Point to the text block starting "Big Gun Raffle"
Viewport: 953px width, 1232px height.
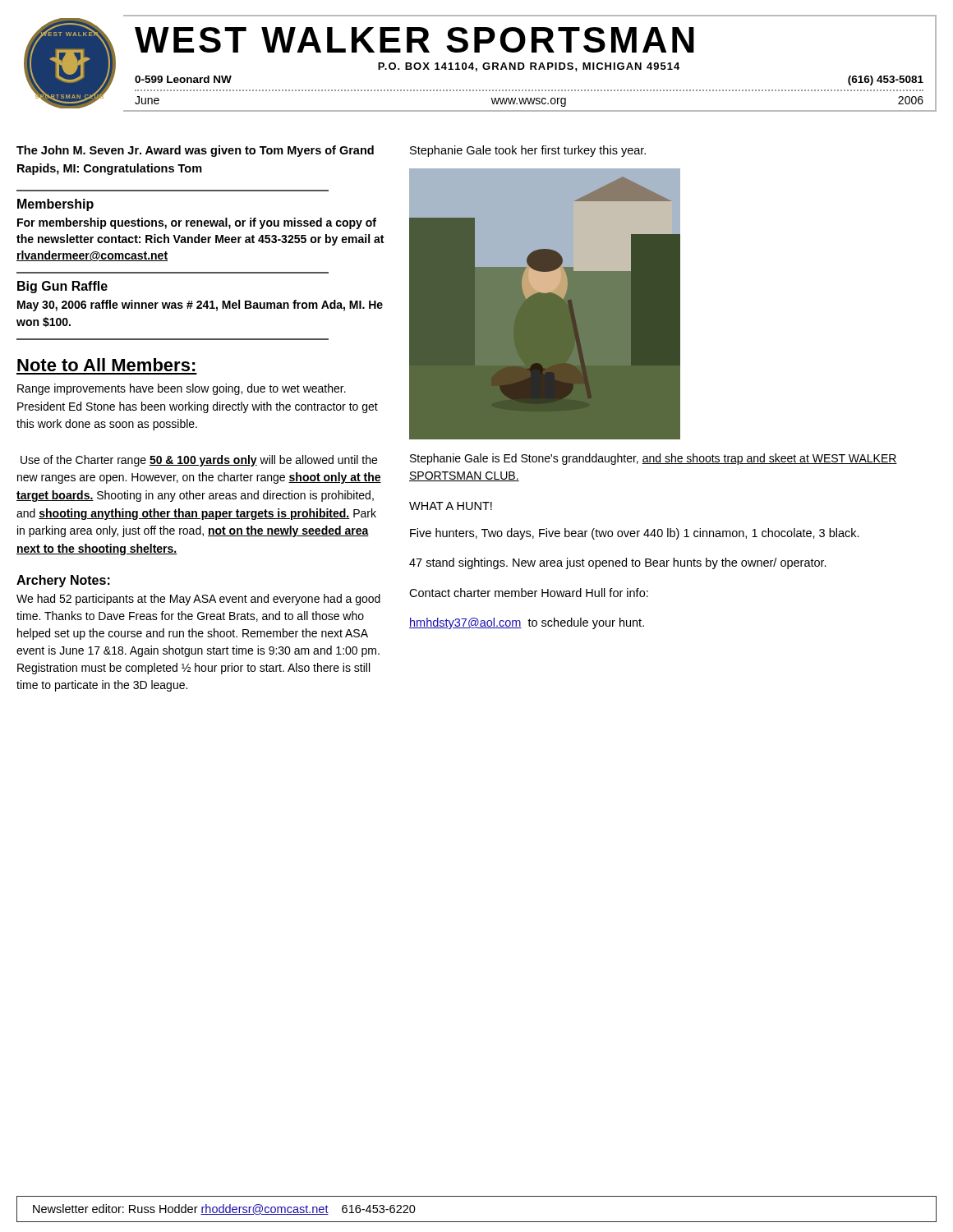tap(62, 287)
